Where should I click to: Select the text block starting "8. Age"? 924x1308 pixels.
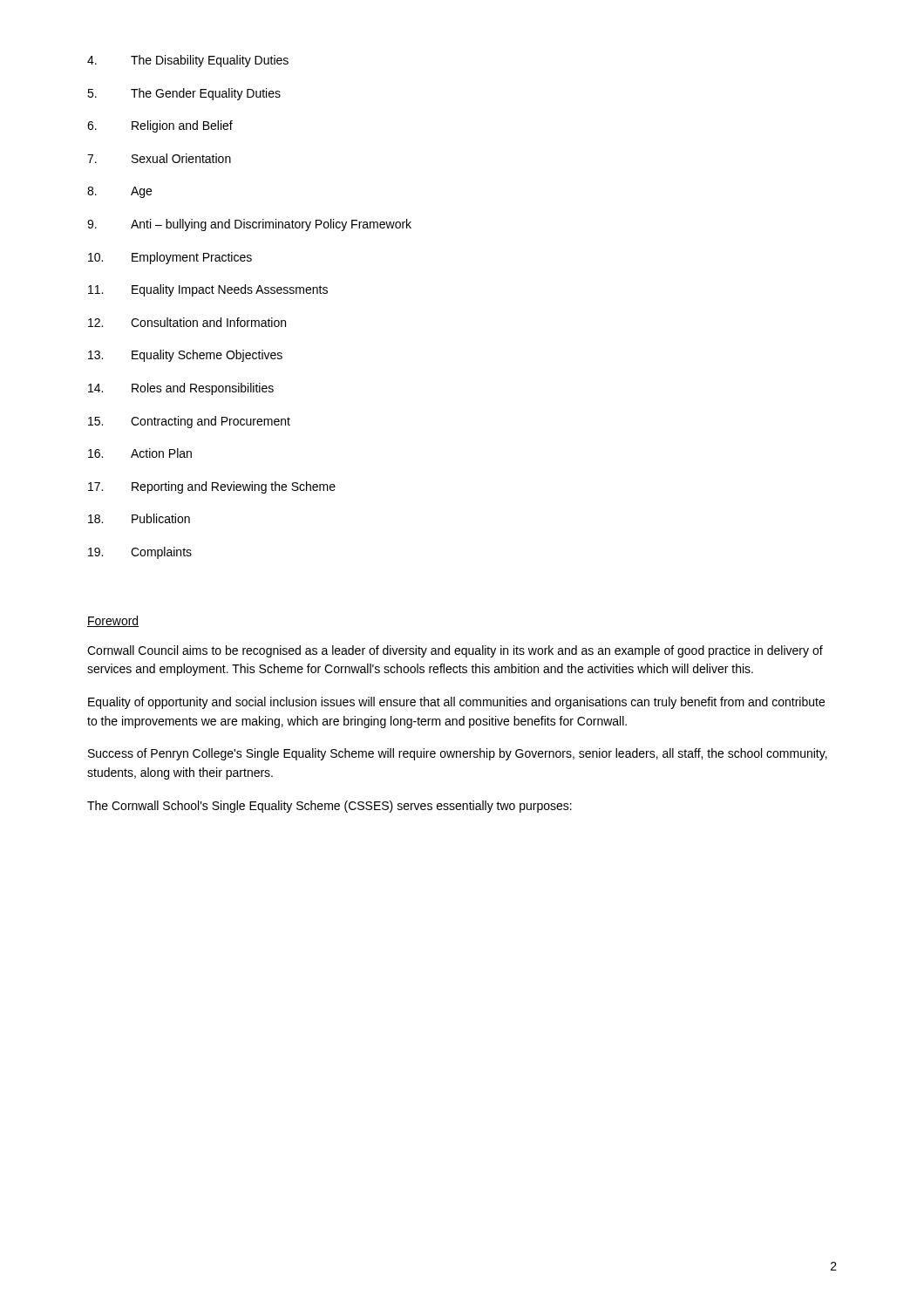click(141, 193)
